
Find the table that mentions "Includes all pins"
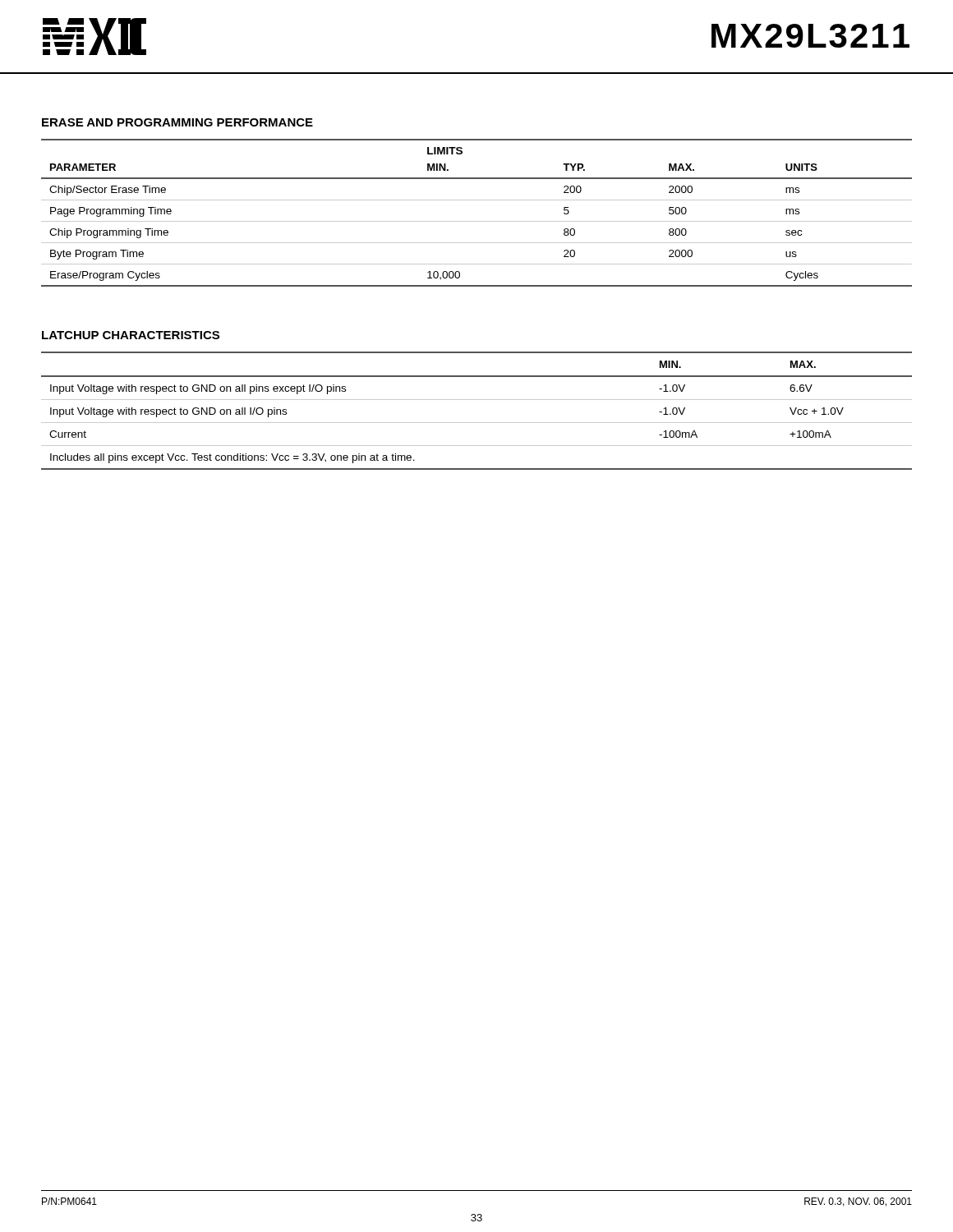pos(476,411)
